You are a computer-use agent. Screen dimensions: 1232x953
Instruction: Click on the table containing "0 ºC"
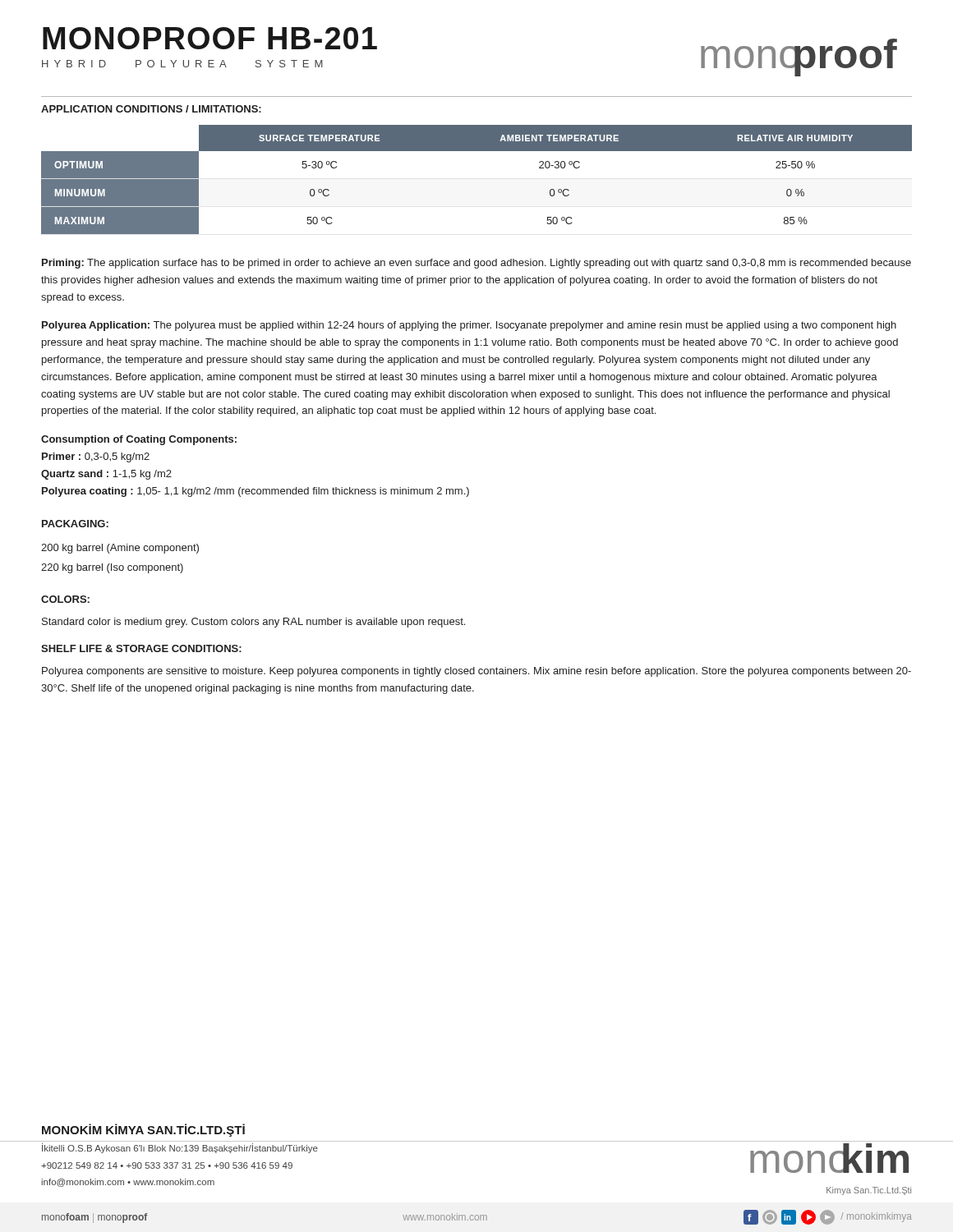(x=476, y=180)
